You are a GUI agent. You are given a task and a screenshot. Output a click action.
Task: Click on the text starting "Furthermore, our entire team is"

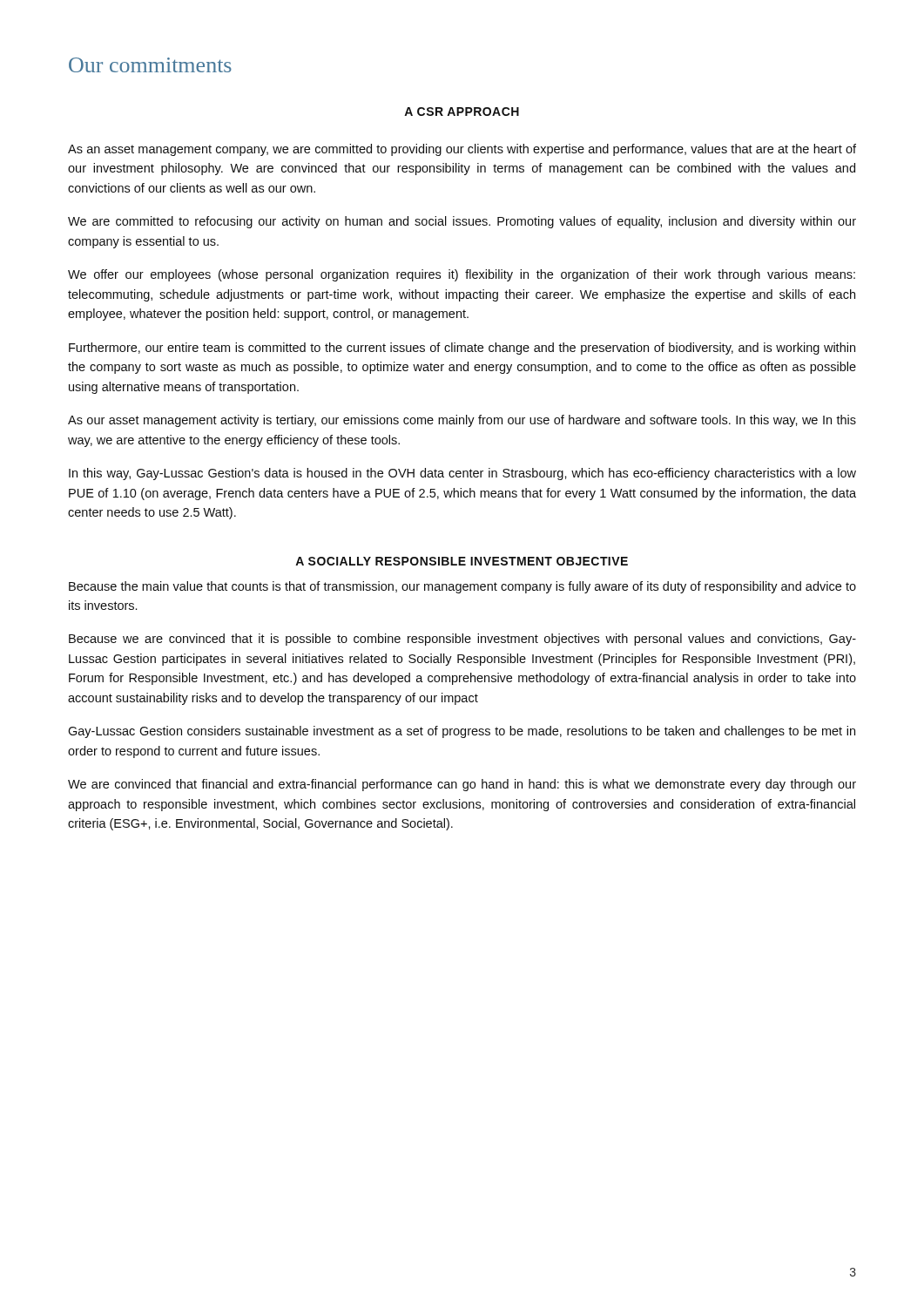(x=462, y=367)
